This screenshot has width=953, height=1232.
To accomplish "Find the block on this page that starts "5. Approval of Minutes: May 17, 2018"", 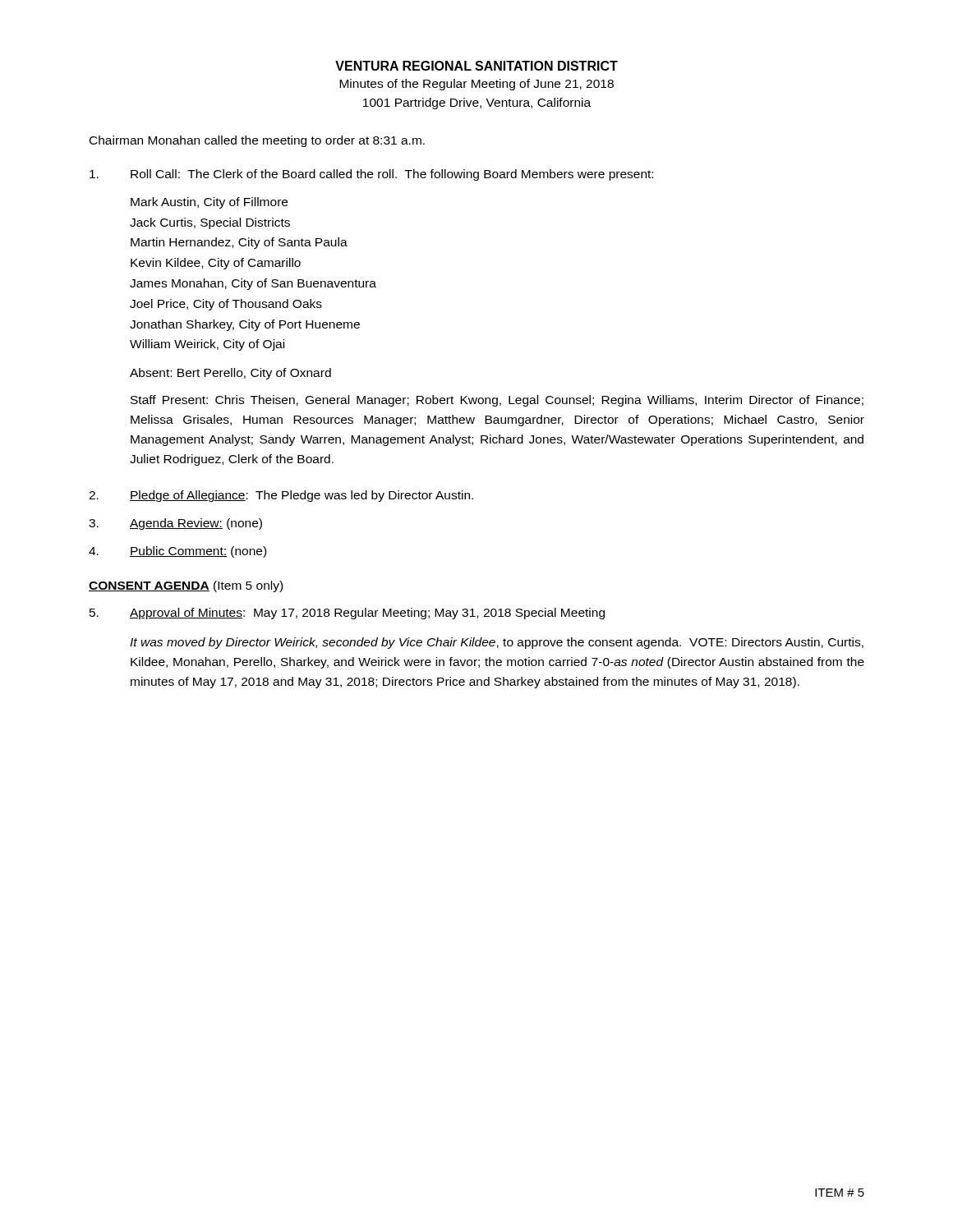I will pyautogui.click(x=476, y=651).
